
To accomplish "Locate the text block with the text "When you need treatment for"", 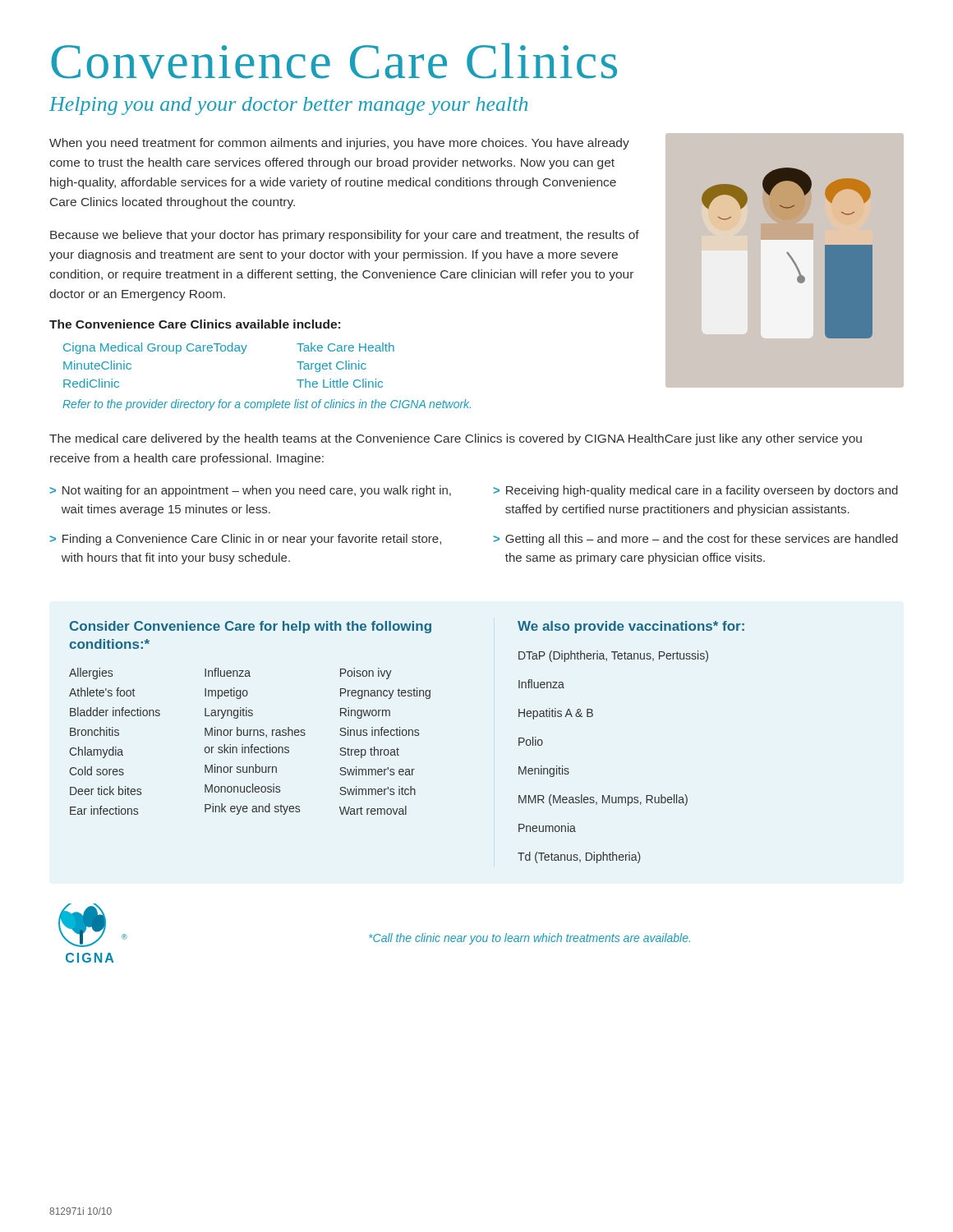I will (345, 173).
